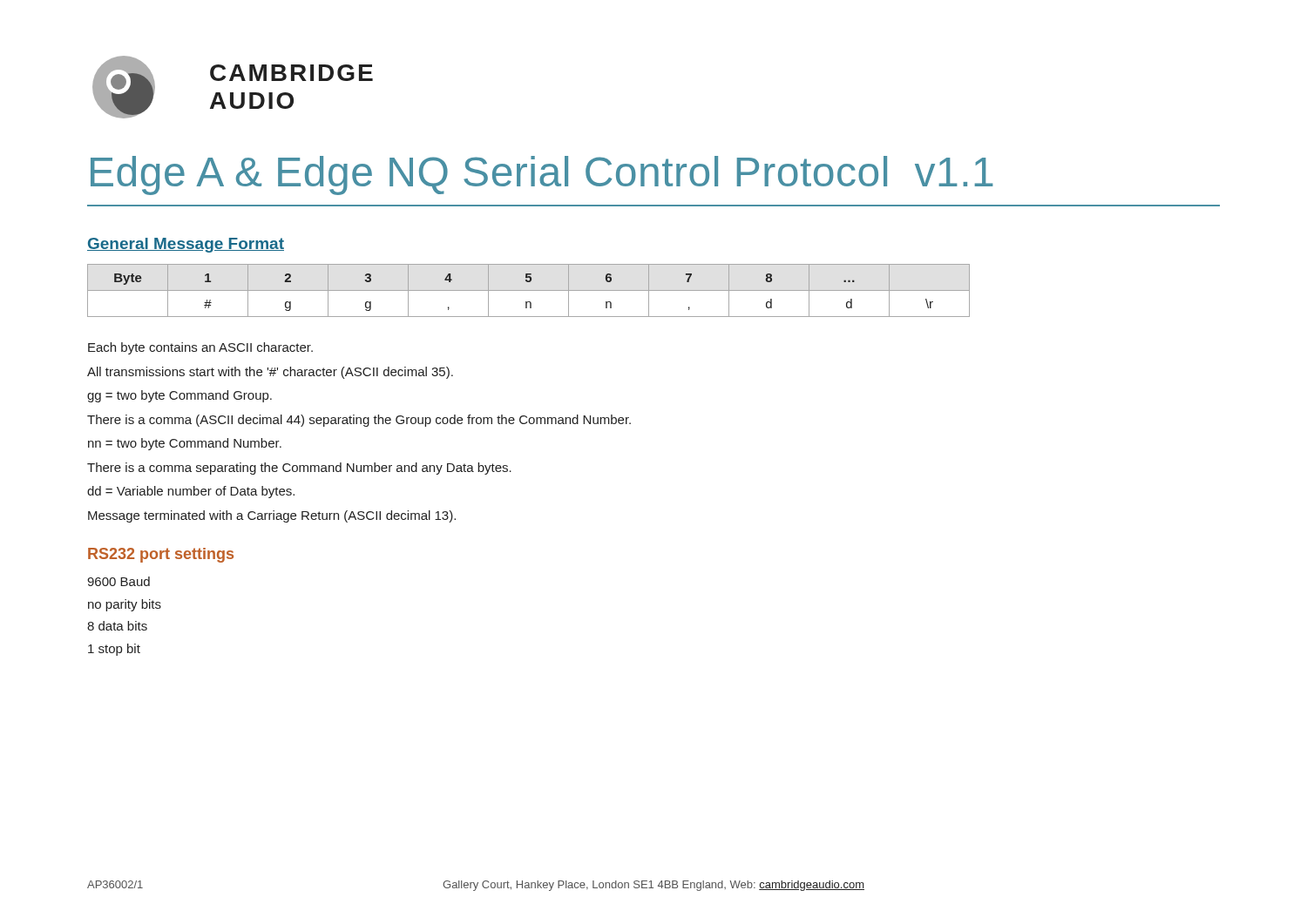
Task: Navigate to the text starting "9600 Baud"
Action: 119,581
